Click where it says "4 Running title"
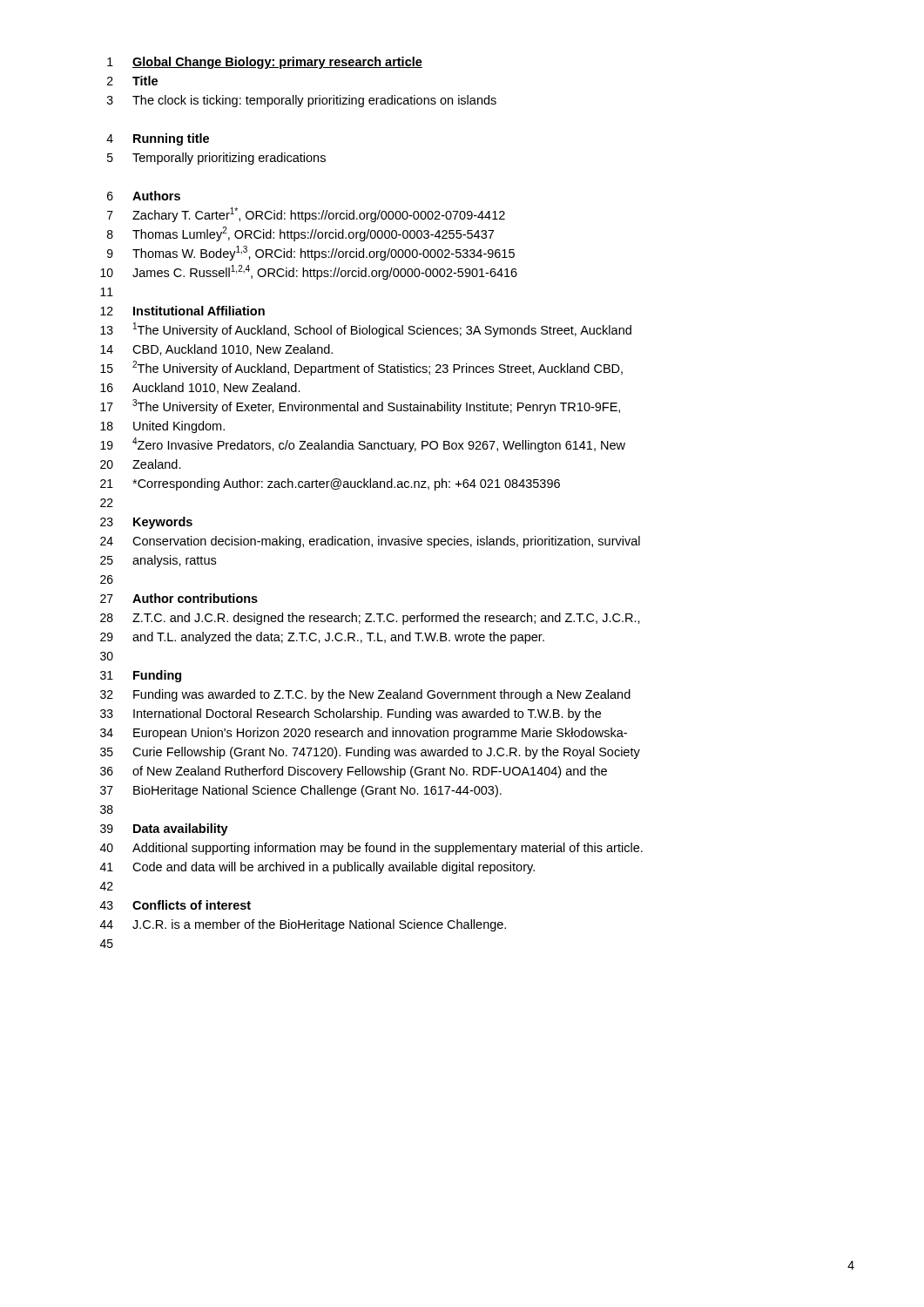 click(158, 139)
